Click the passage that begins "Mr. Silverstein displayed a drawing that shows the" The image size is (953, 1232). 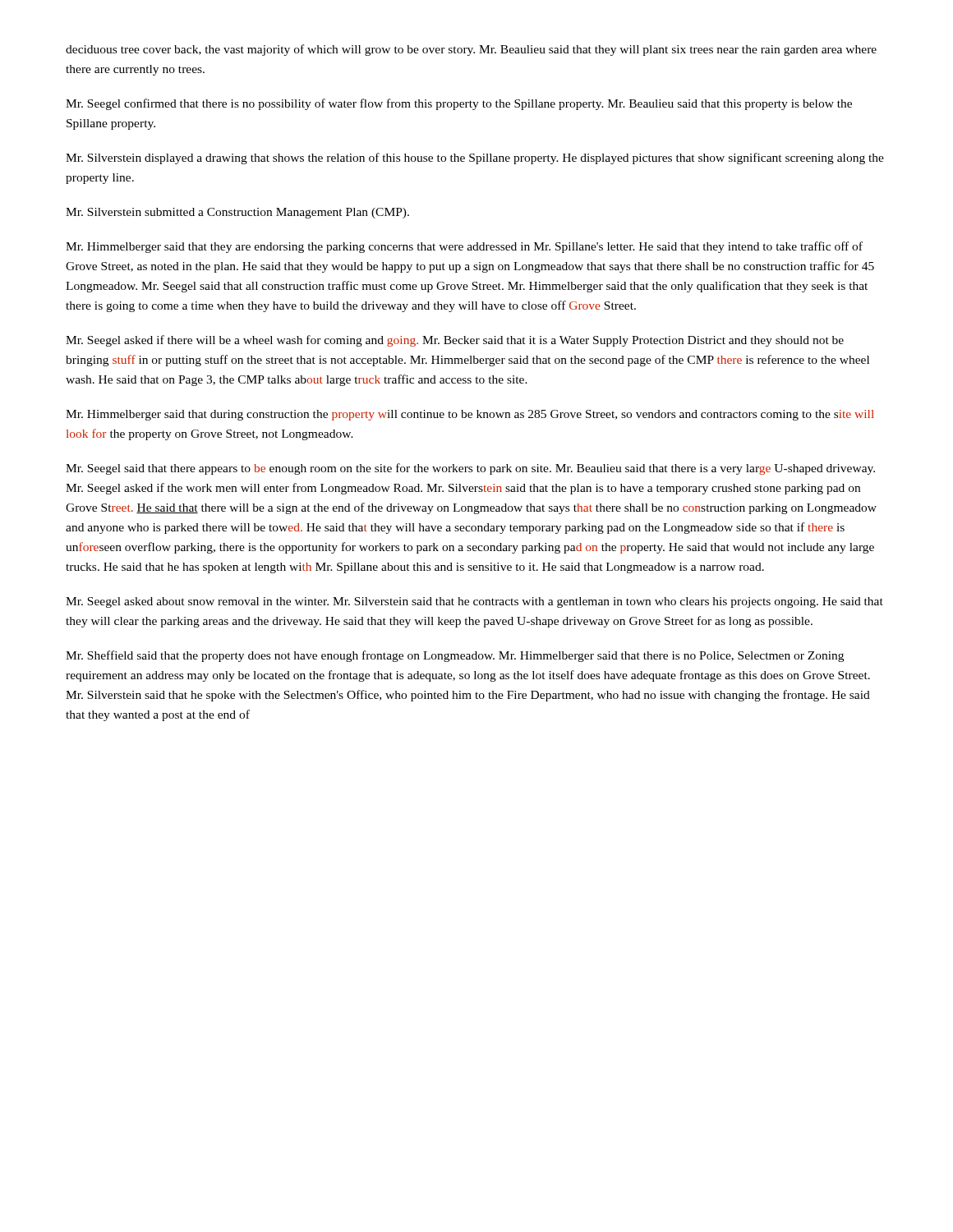tap(475, 167)
